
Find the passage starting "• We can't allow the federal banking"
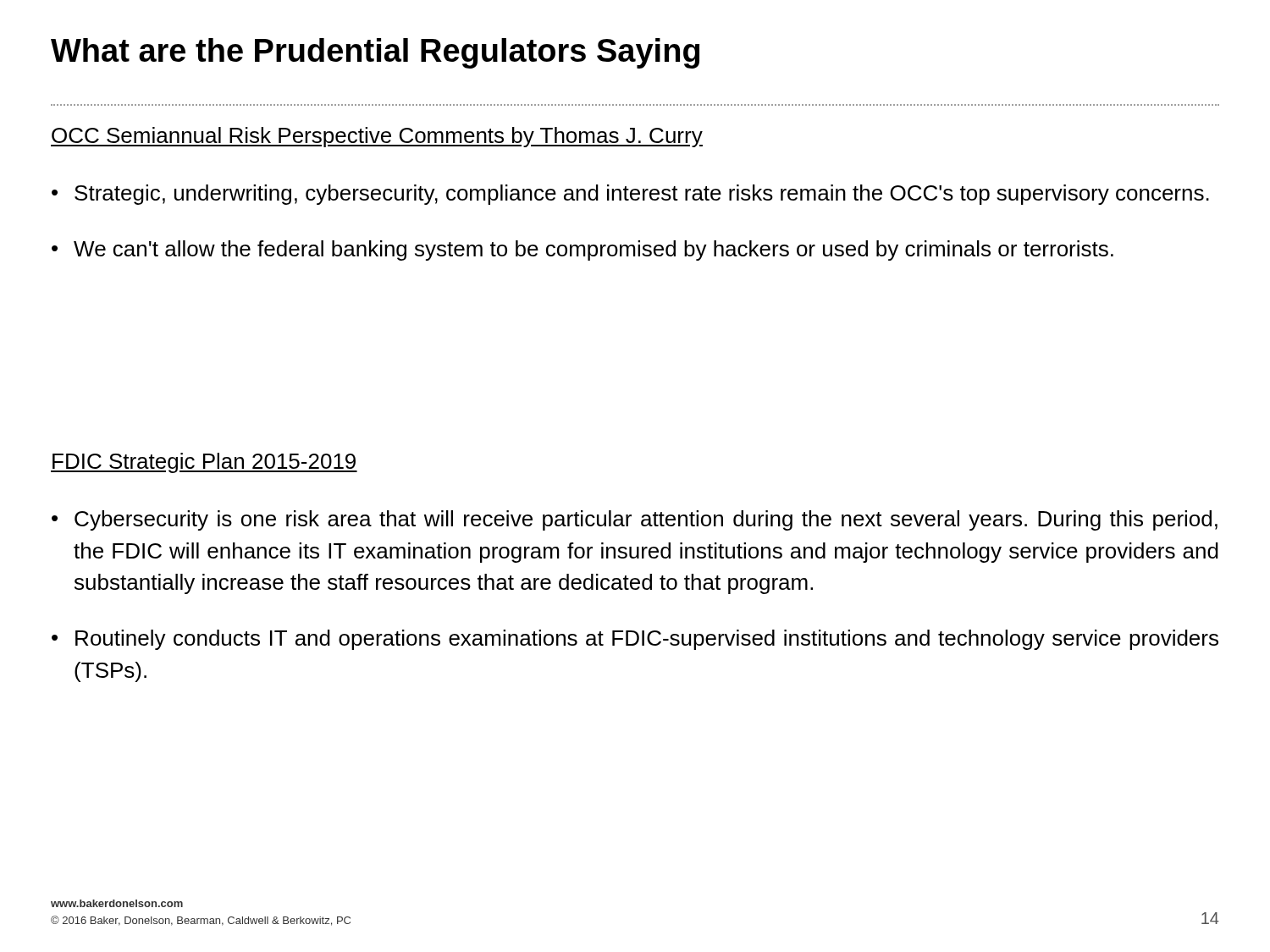click(x=583, y=249)
